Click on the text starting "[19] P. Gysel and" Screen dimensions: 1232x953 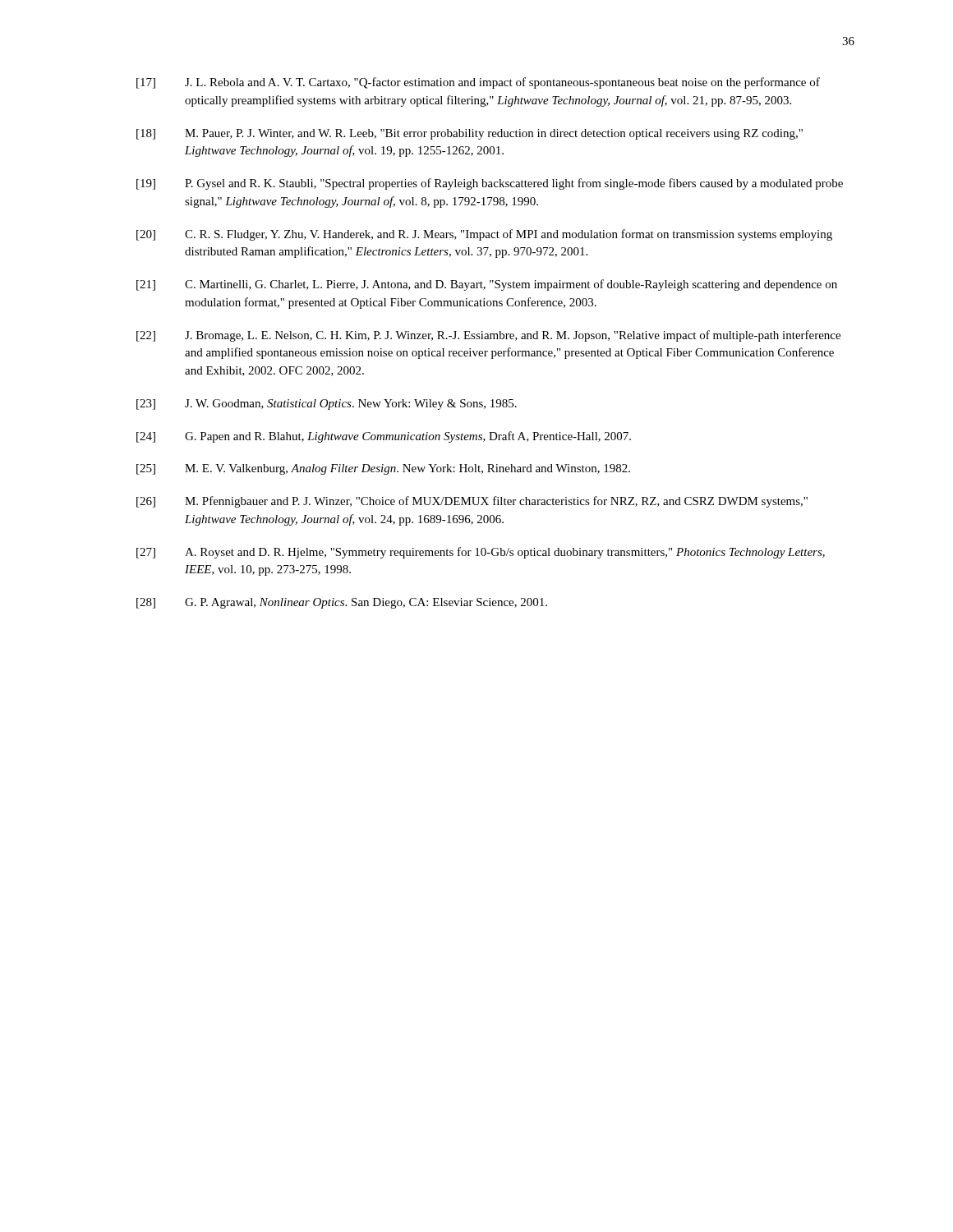(x=495, y=193)
